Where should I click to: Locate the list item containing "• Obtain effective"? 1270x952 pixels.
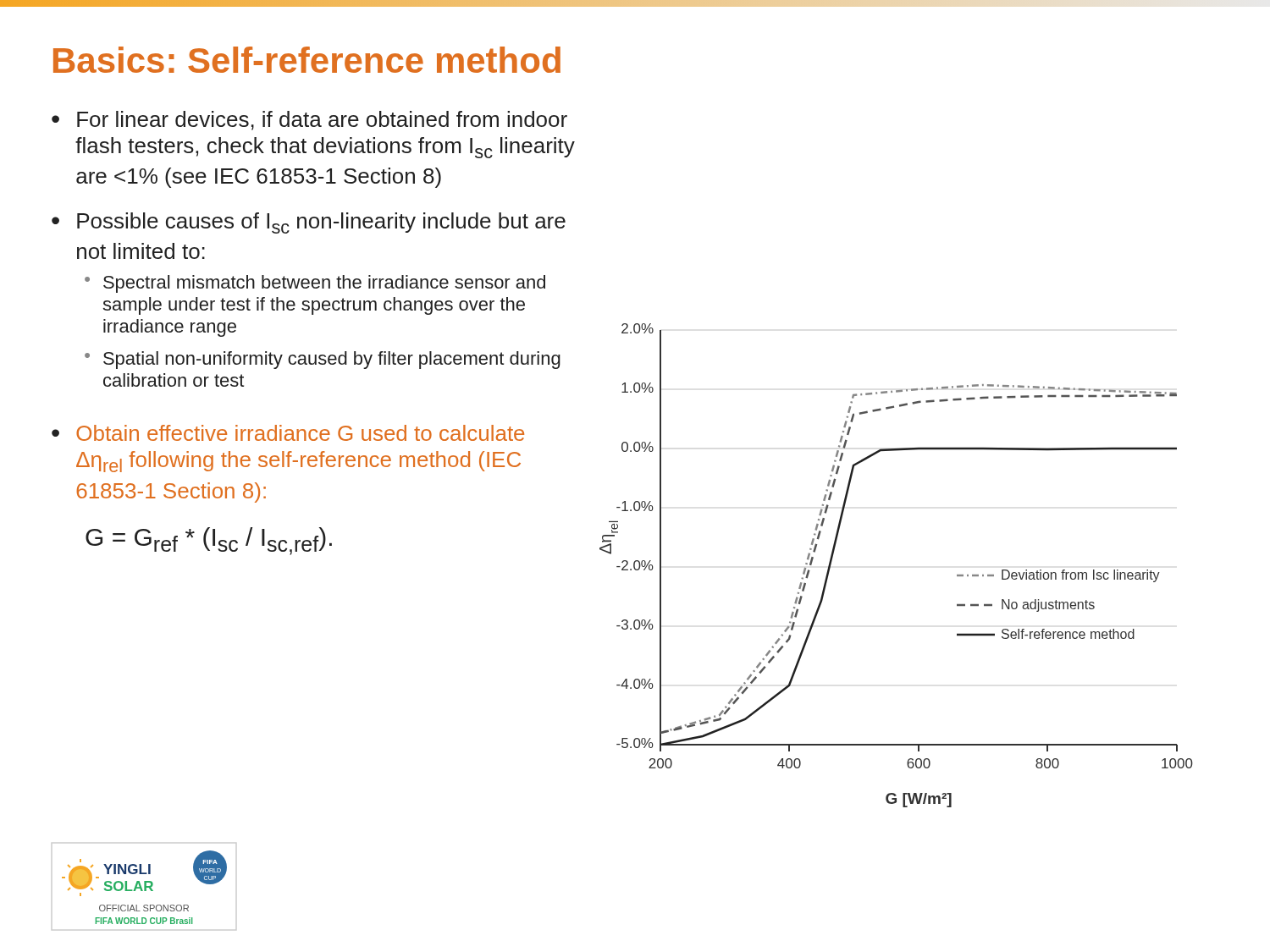pyautogui.click(x=313, y=462)
